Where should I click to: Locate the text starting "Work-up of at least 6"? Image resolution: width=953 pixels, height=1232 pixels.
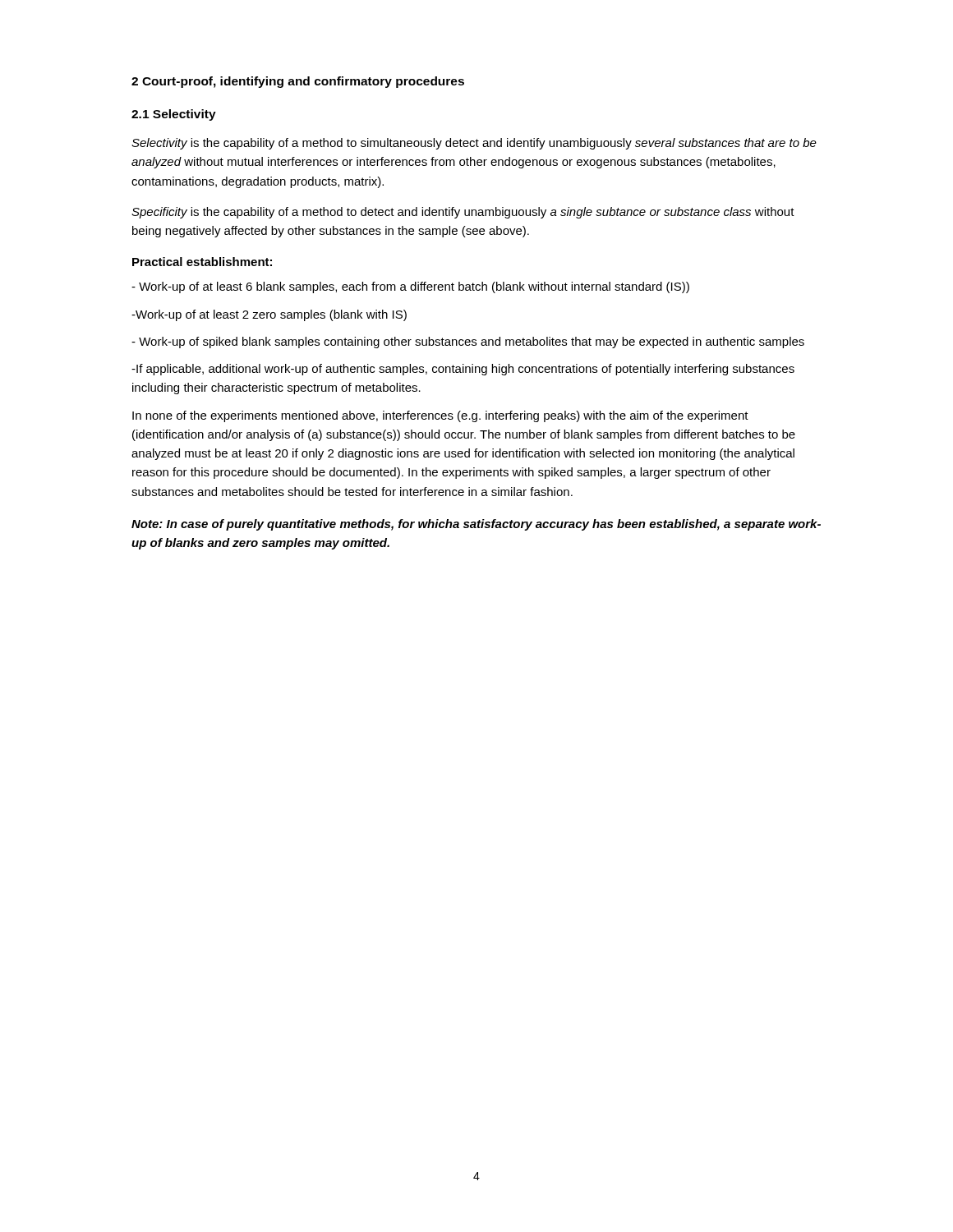click(x=411, y=286)
